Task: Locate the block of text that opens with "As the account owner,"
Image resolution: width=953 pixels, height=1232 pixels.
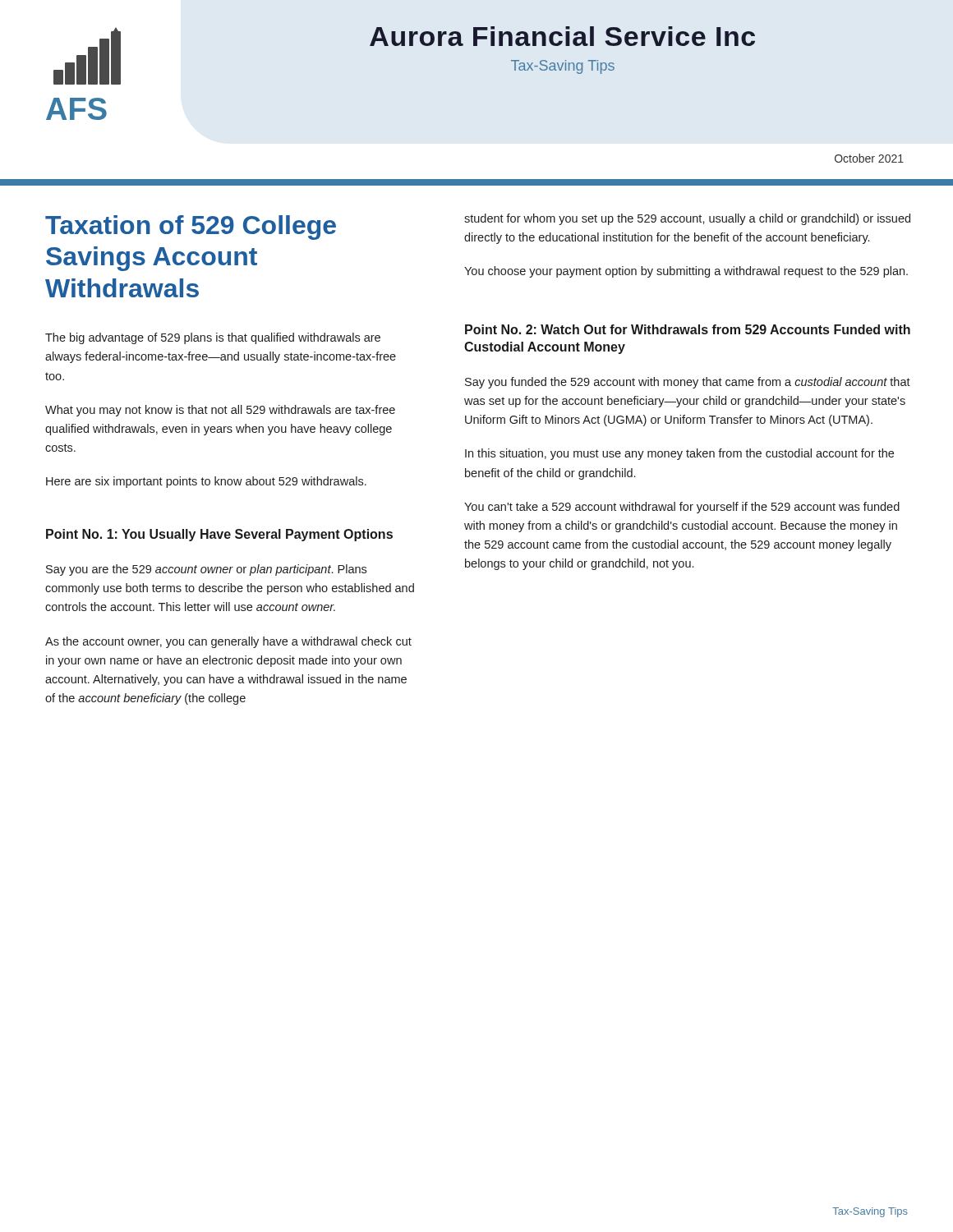Action: point(228,670)
